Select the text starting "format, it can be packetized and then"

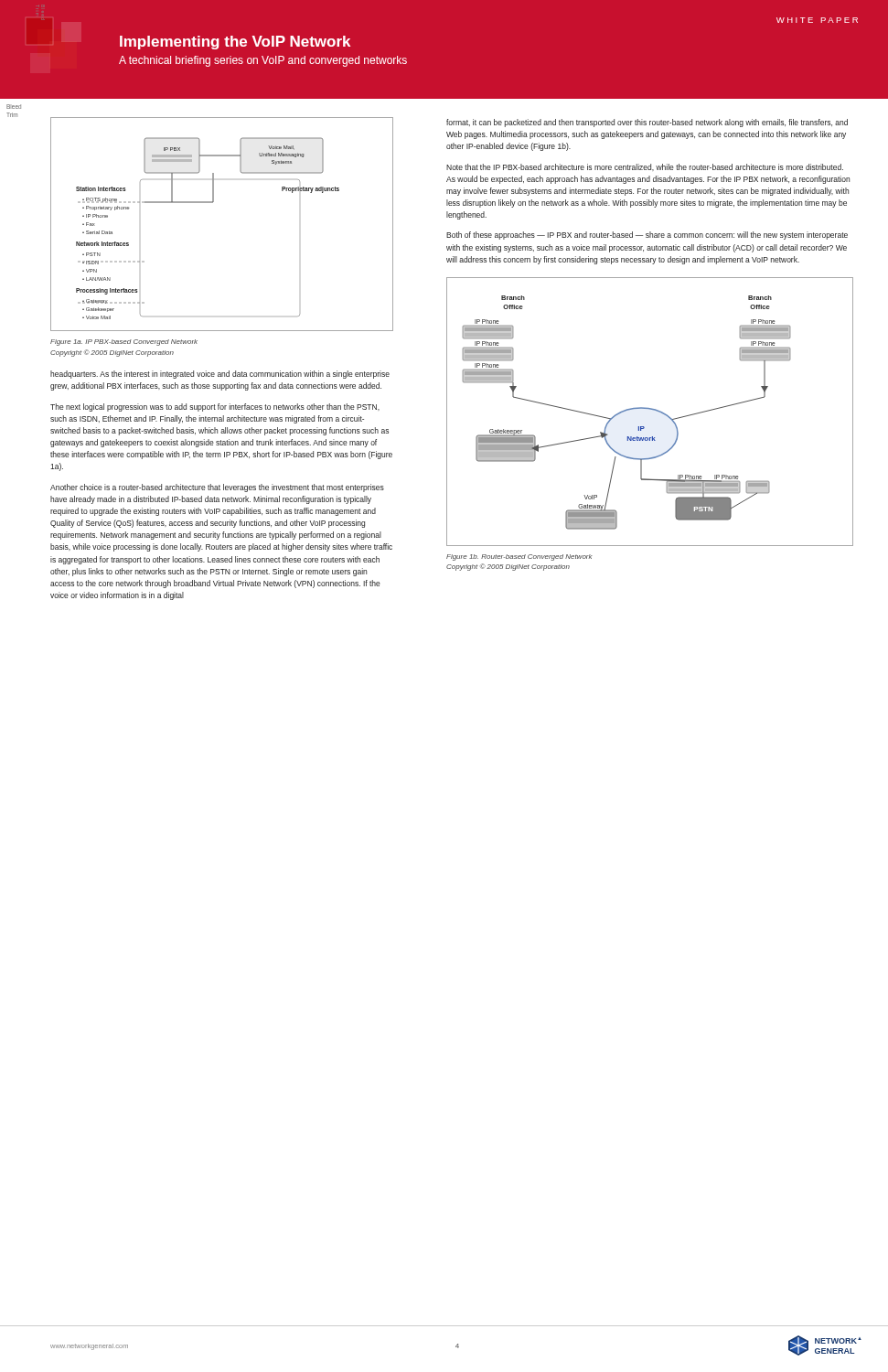(x=647, y=135)
